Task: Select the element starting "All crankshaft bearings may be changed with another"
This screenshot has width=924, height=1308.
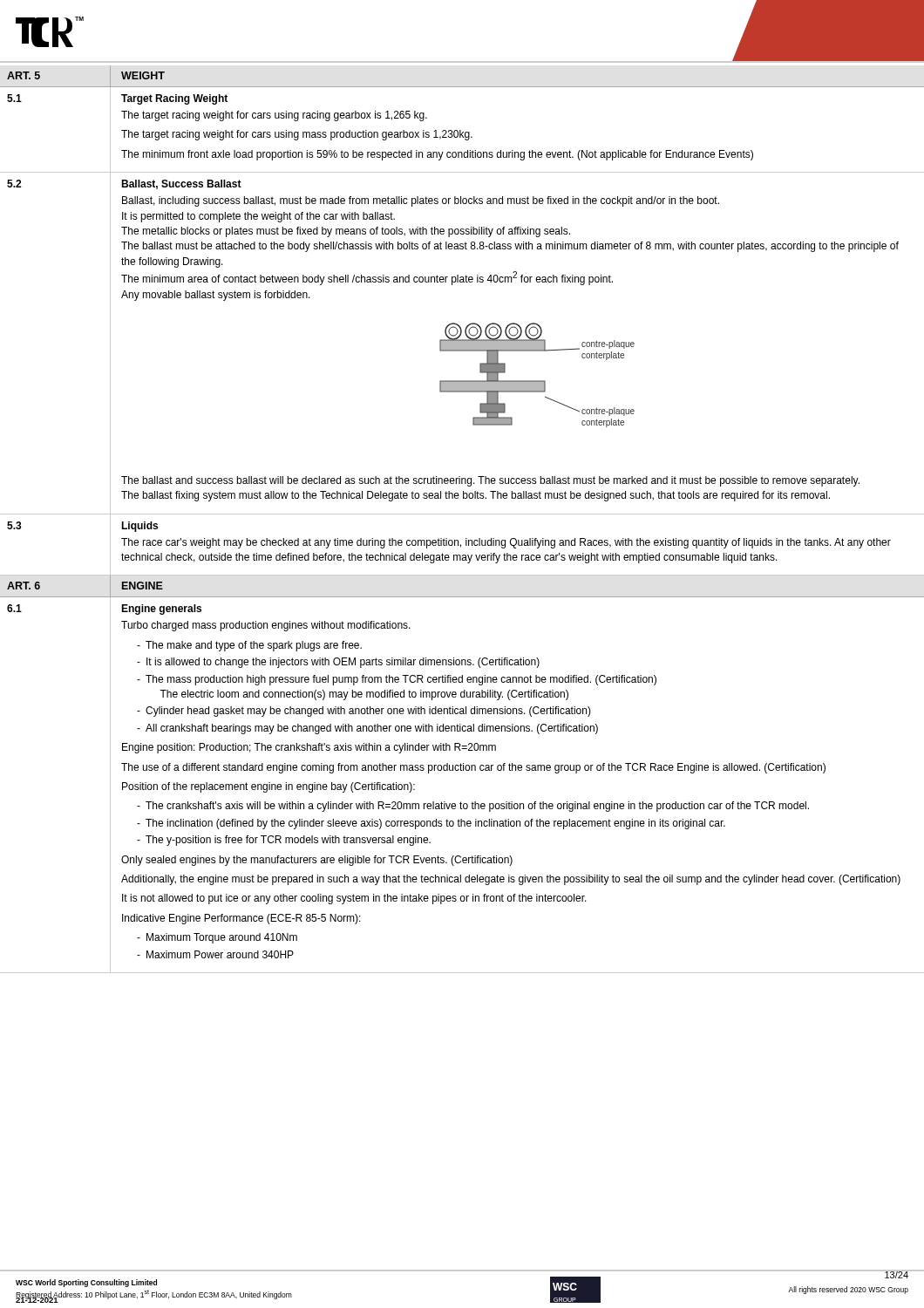Action: (x=372, y=728)
